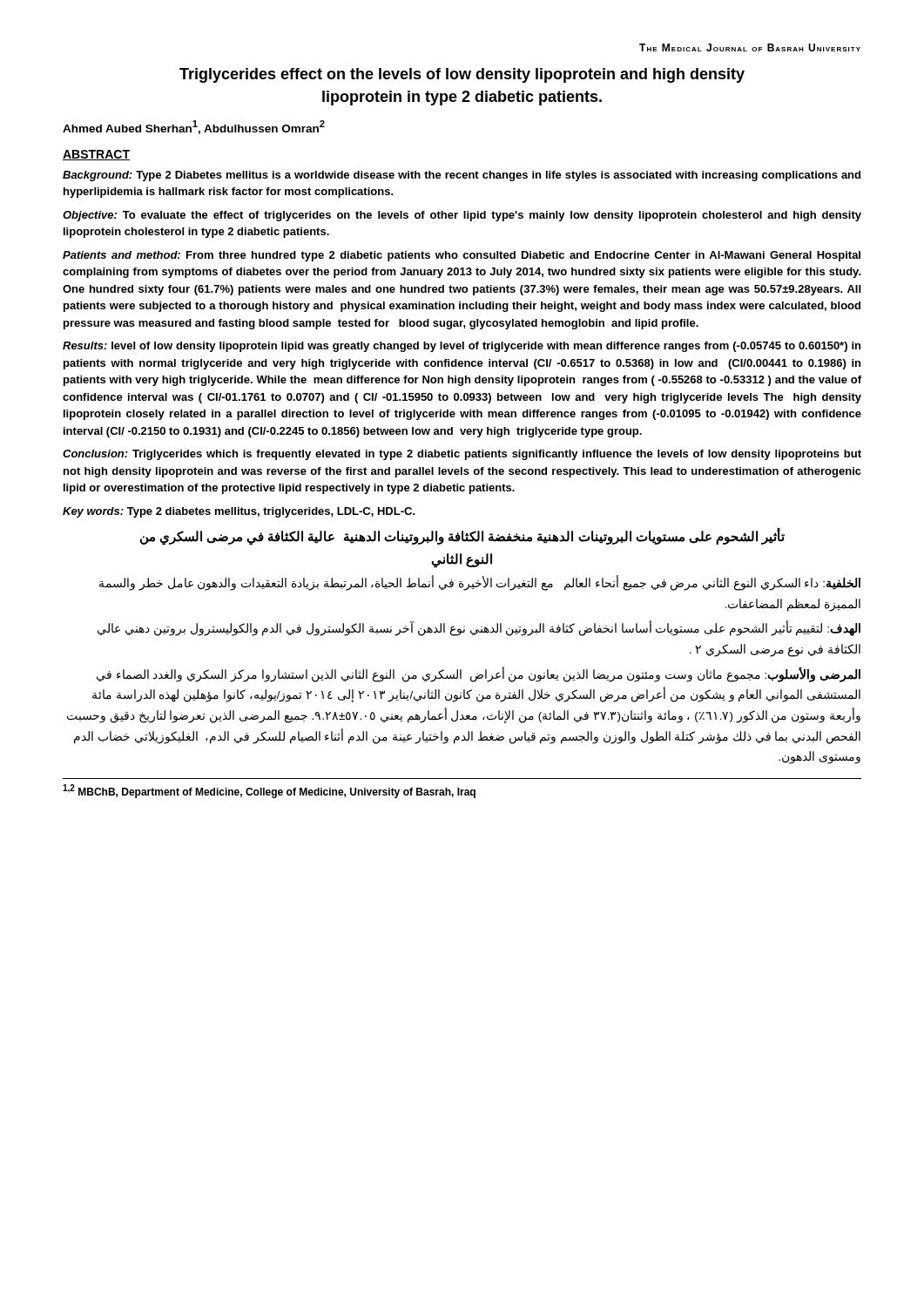Screen dimensions: 1307x924
Task: Where is the passage that starts "المرضى والأسلوب: مجموع"?
Action: tap(464, 716)
